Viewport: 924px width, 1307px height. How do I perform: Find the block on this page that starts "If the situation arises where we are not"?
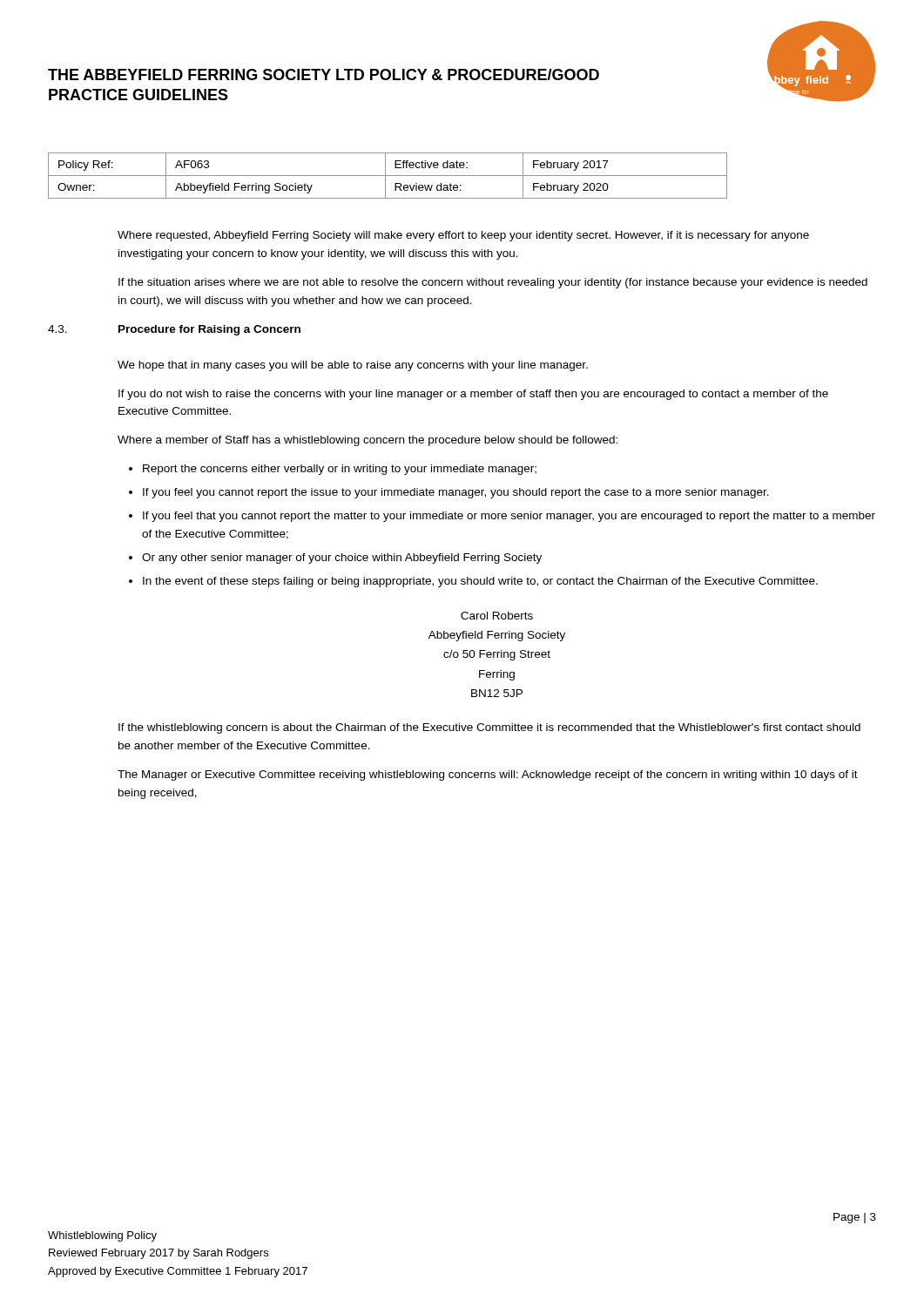493,291
